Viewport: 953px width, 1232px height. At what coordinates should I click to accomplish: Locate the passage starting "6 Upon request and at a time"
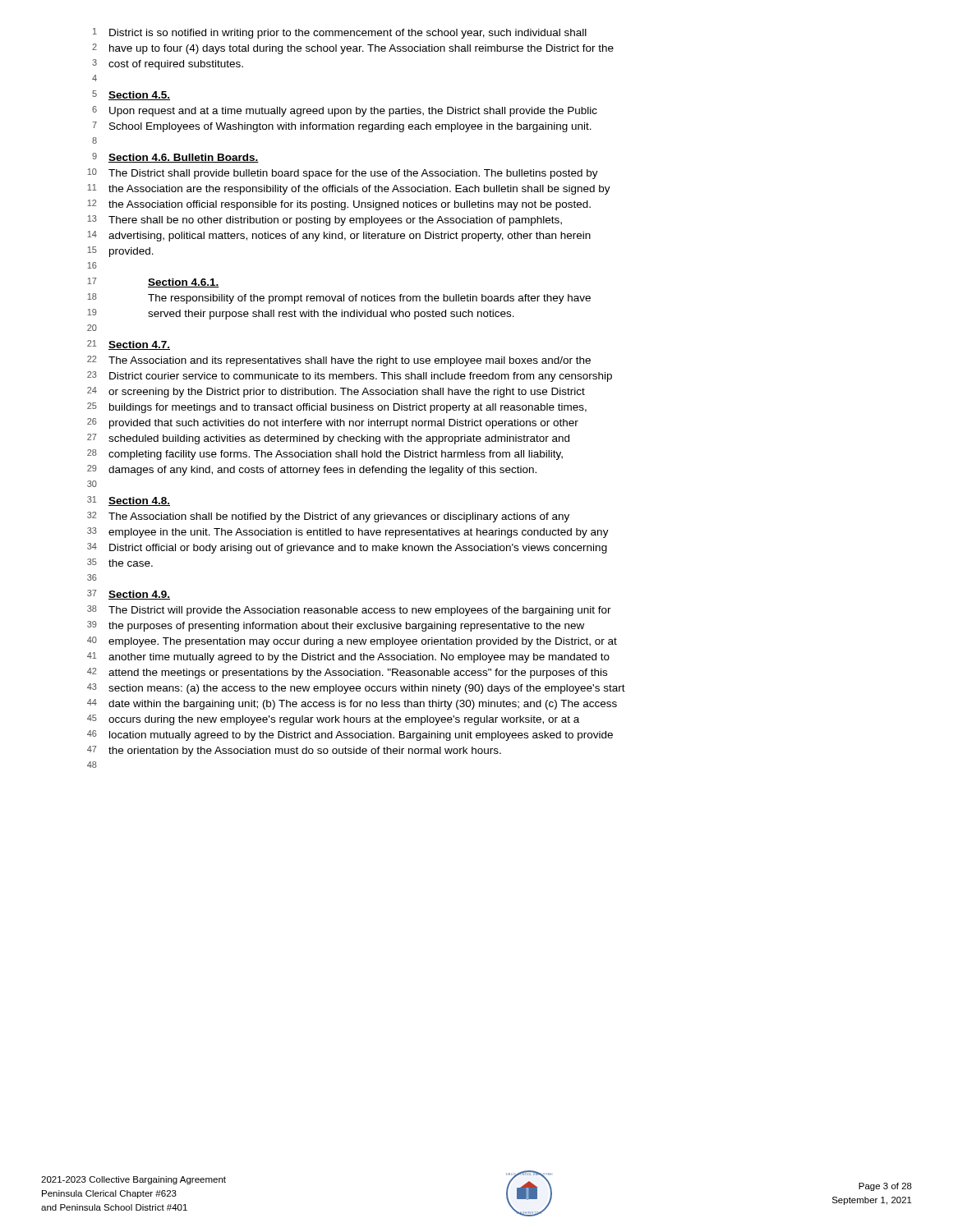click(476, 118)
